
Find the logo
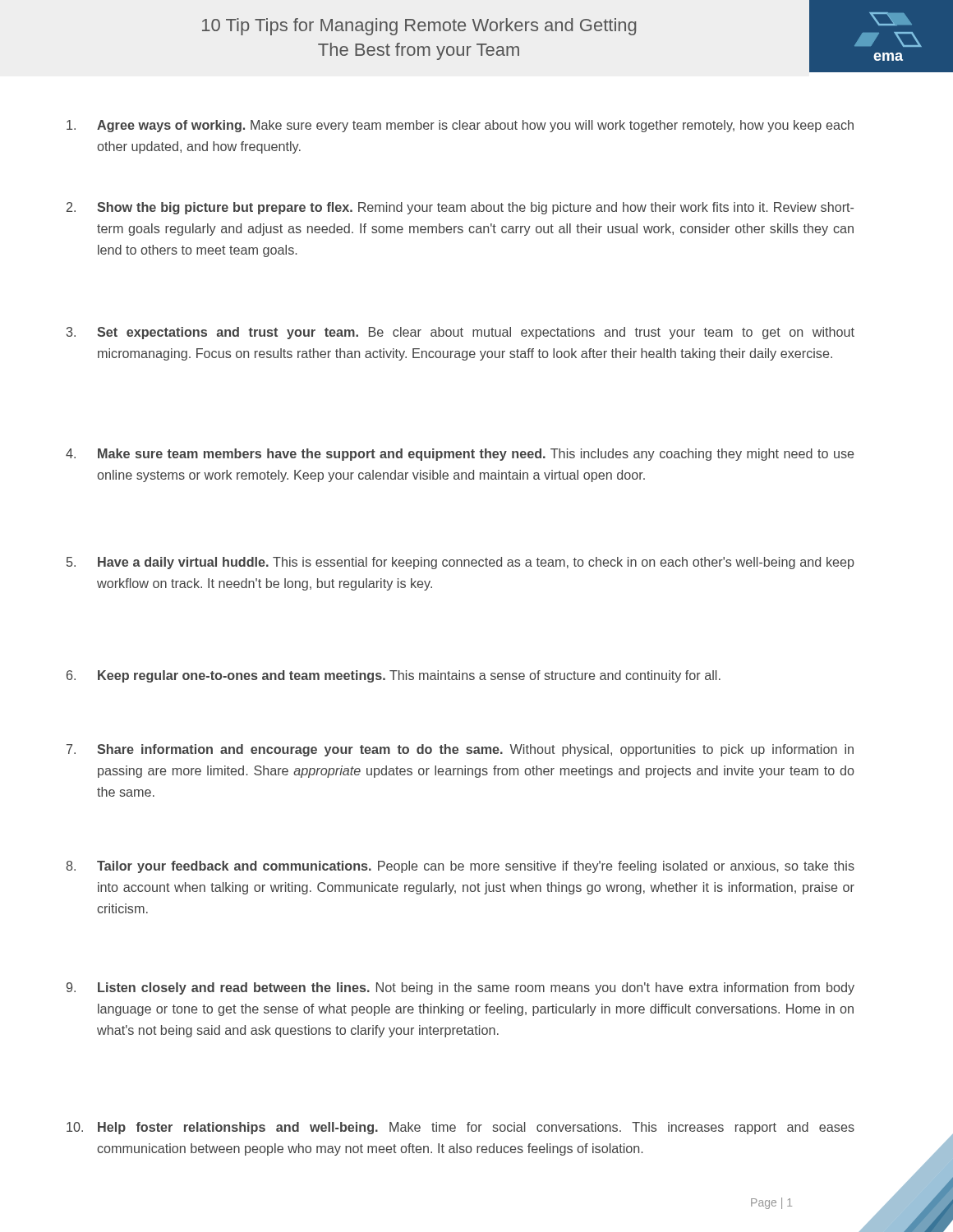[x=881, y=36]
